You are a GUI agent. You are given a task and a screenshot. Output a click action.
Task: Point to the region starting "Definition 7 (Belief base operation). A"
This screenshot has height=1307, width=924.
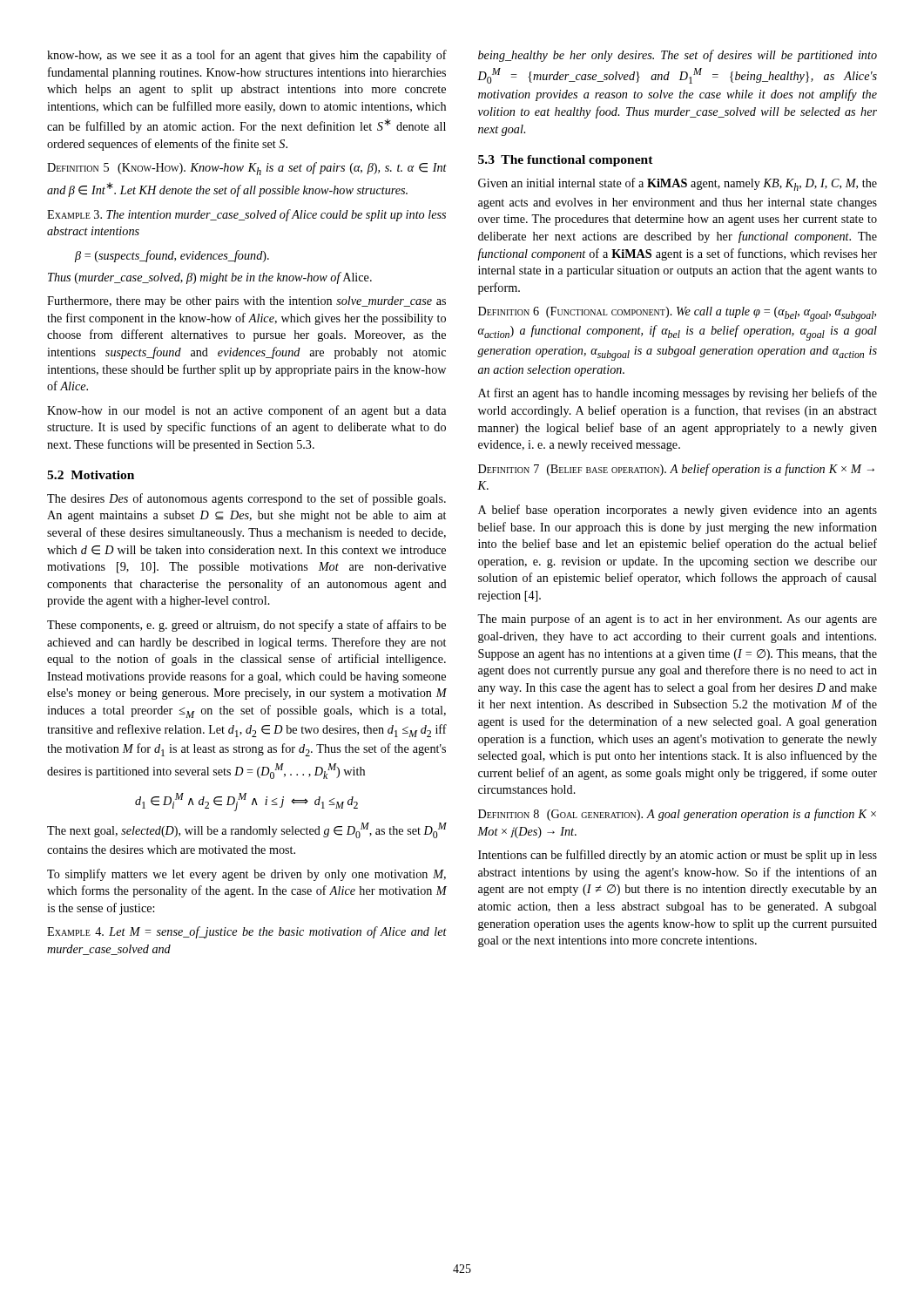[x=677, y=478]
